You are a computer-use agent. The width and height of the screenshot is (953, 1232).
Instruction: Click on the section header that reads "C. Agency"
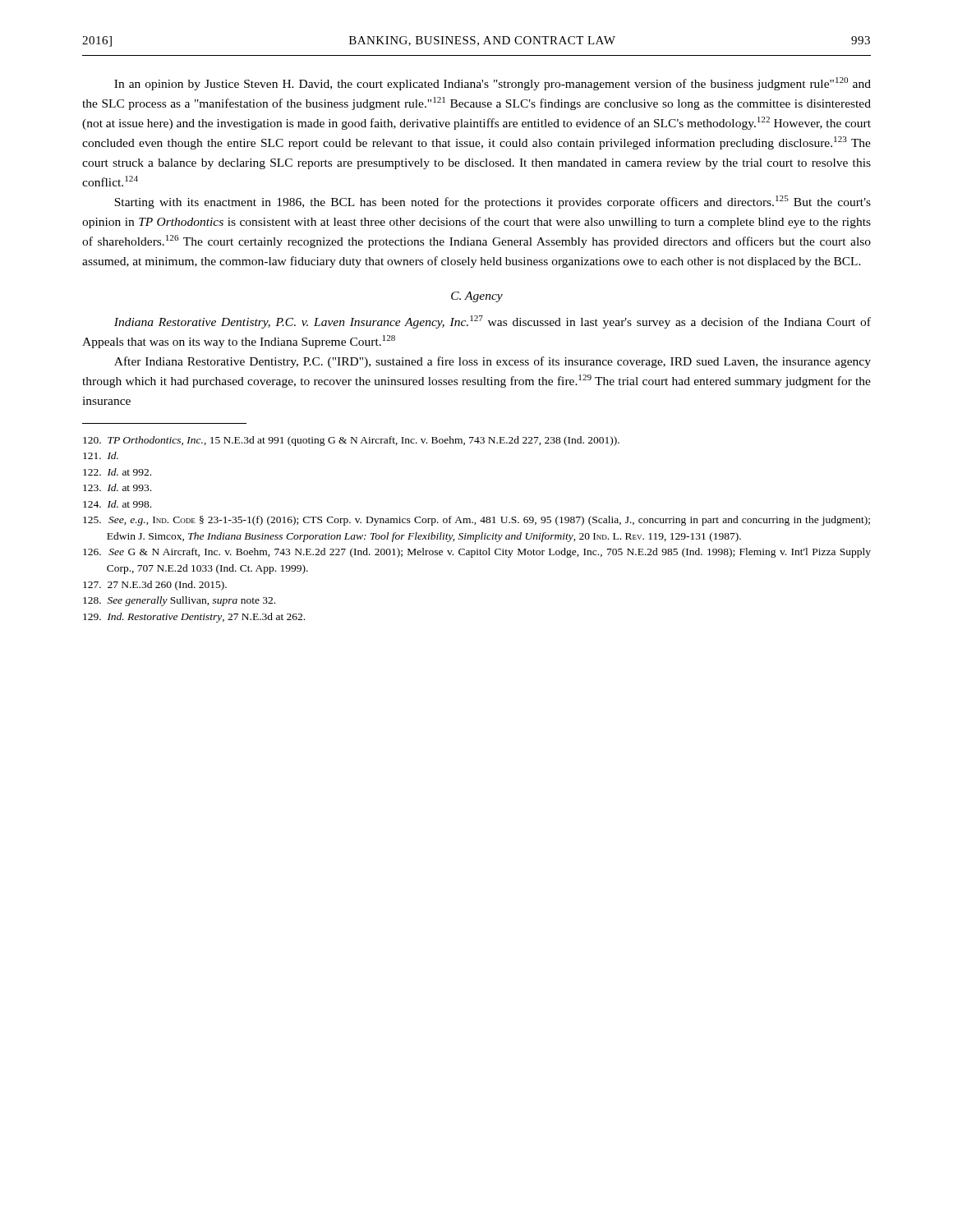pyautogui.click(x=476, y=296)
